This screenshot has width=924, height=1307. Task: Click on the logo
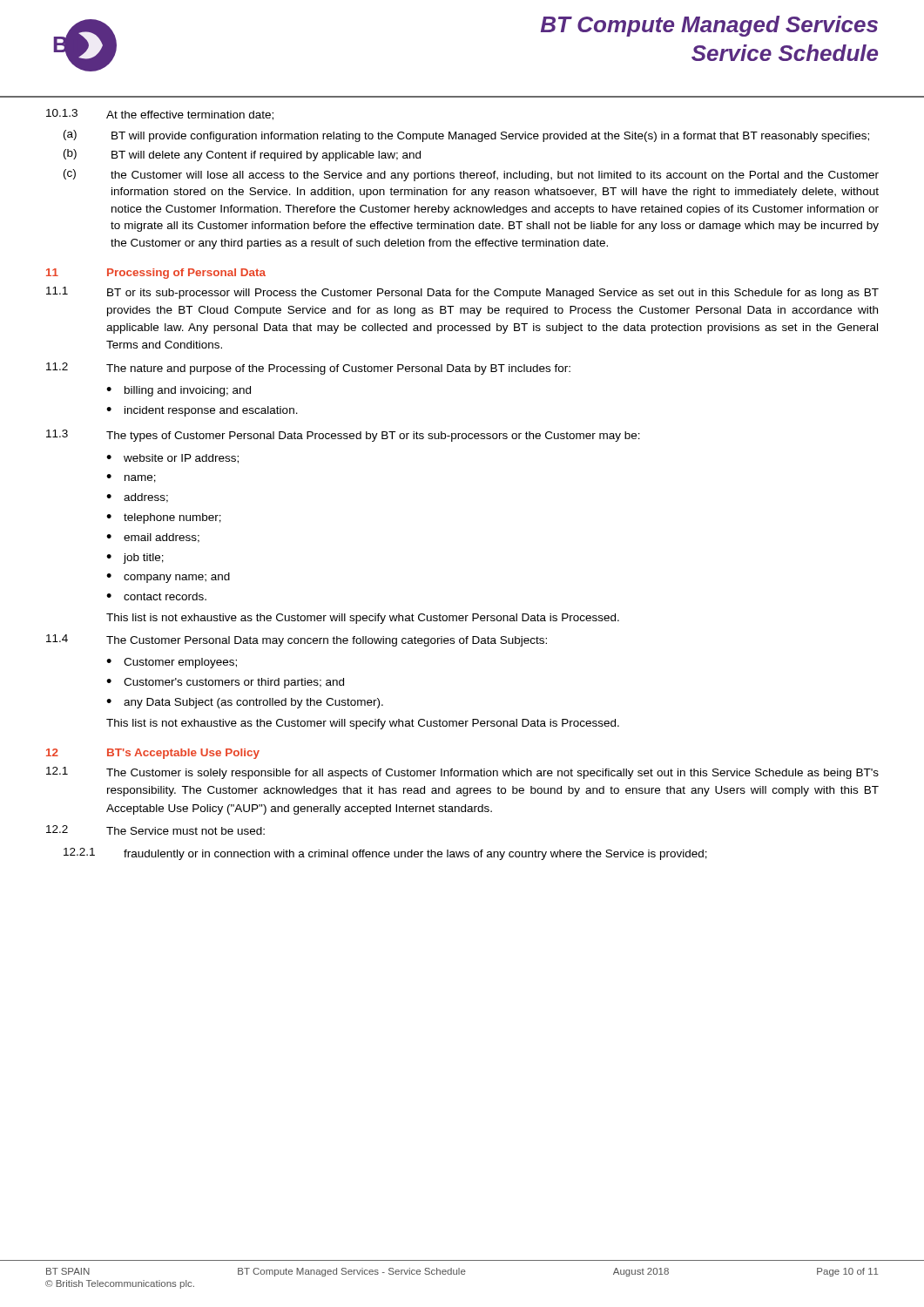84,48
